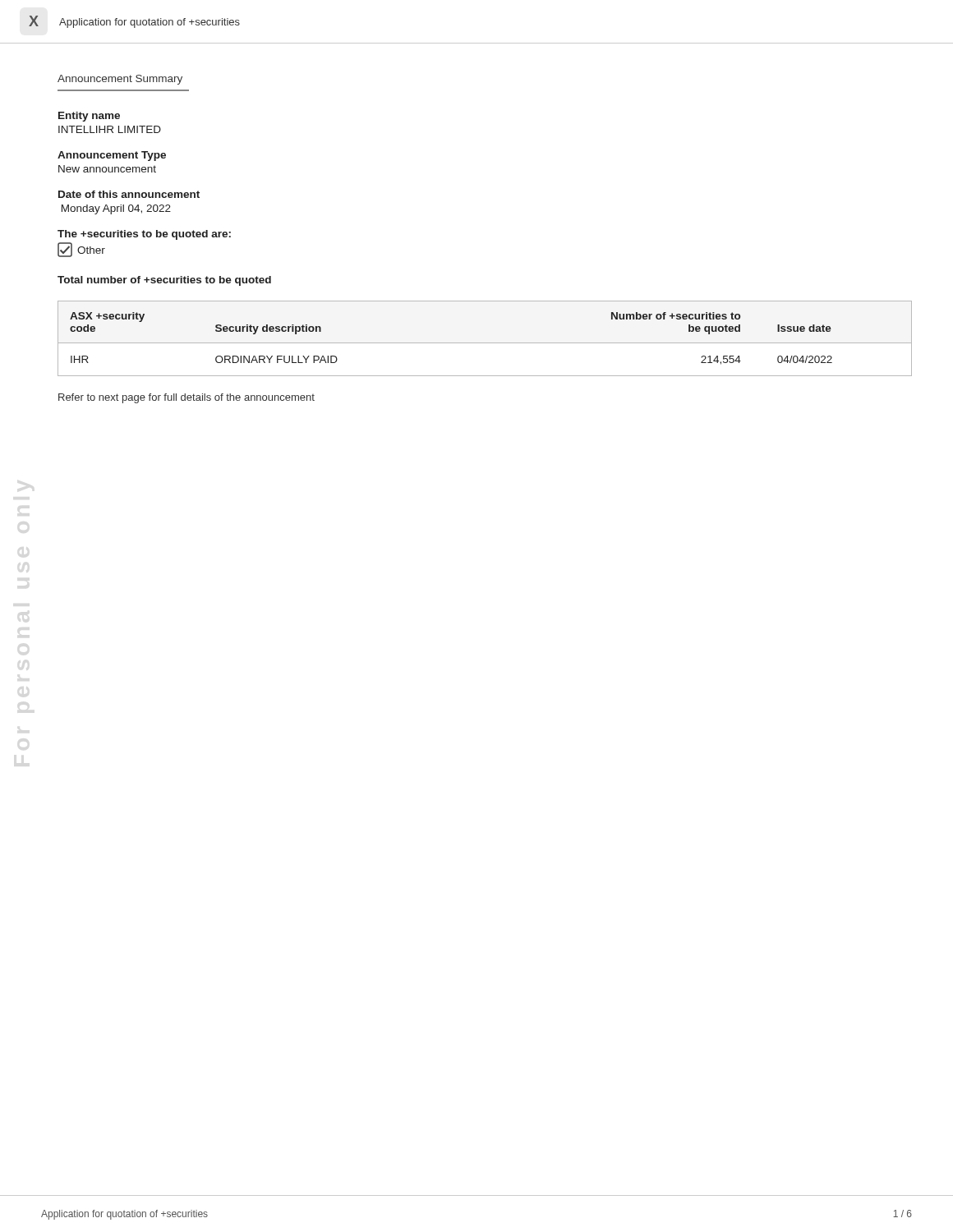The image size is (953, 1232).
Task: Locate the block of text that opens with "Date of this announcement Monday"
Action: coord(129,194)
